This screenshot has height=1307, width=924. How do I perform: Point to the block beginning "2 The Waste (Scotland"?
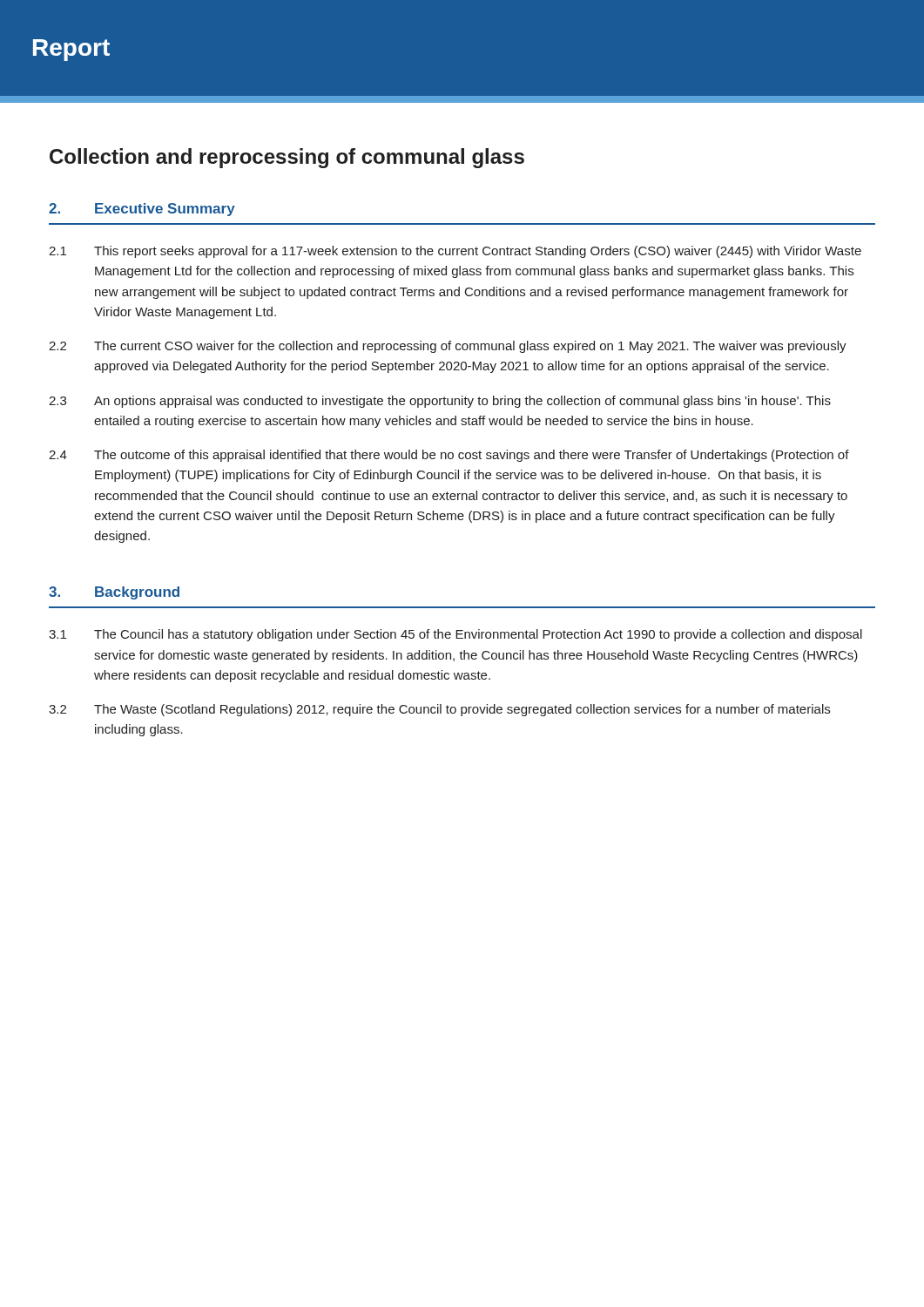point(462,719)
